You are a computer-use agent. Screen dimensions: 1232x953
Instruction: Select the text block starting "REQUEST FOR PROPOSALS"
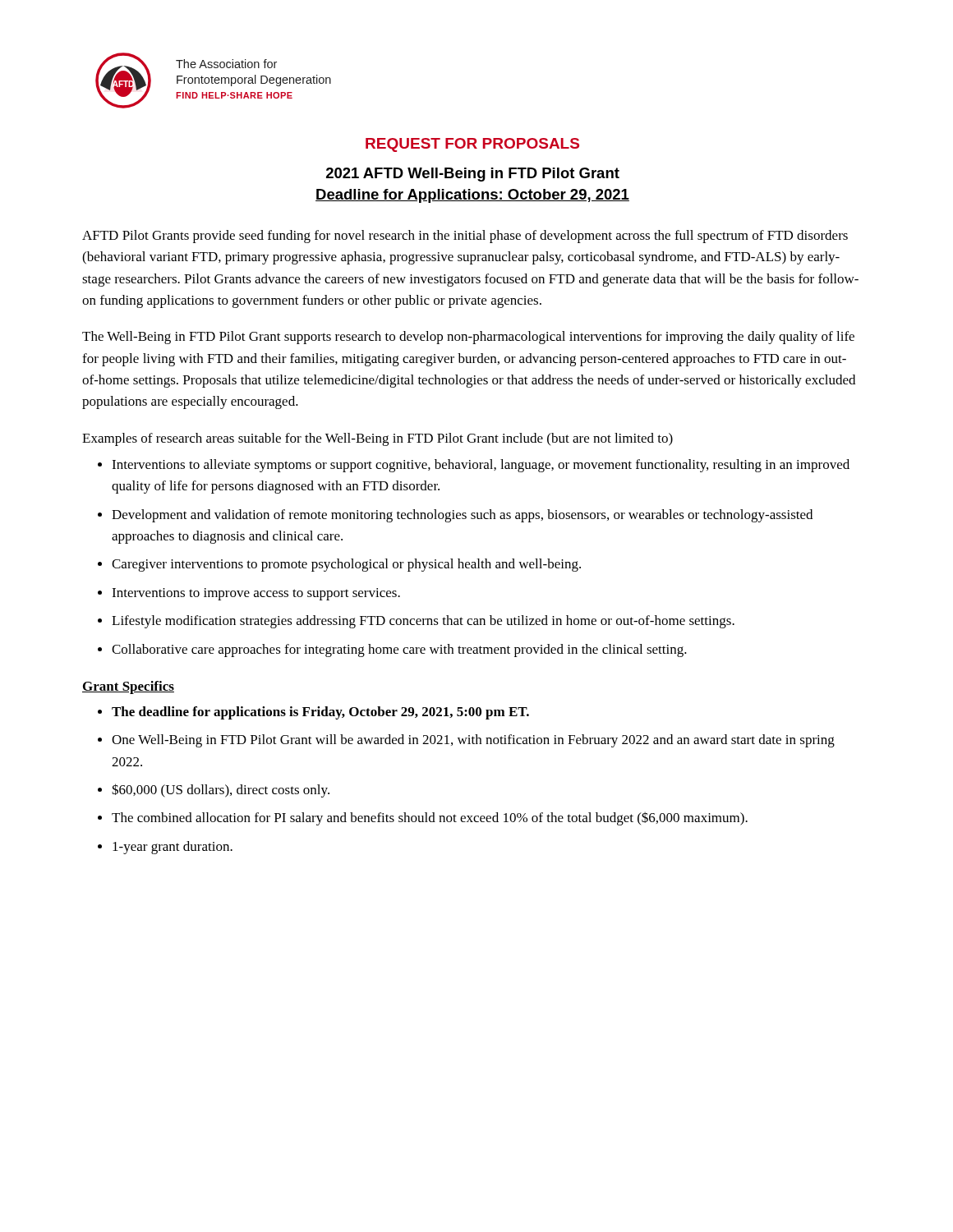tap(472, 143)
